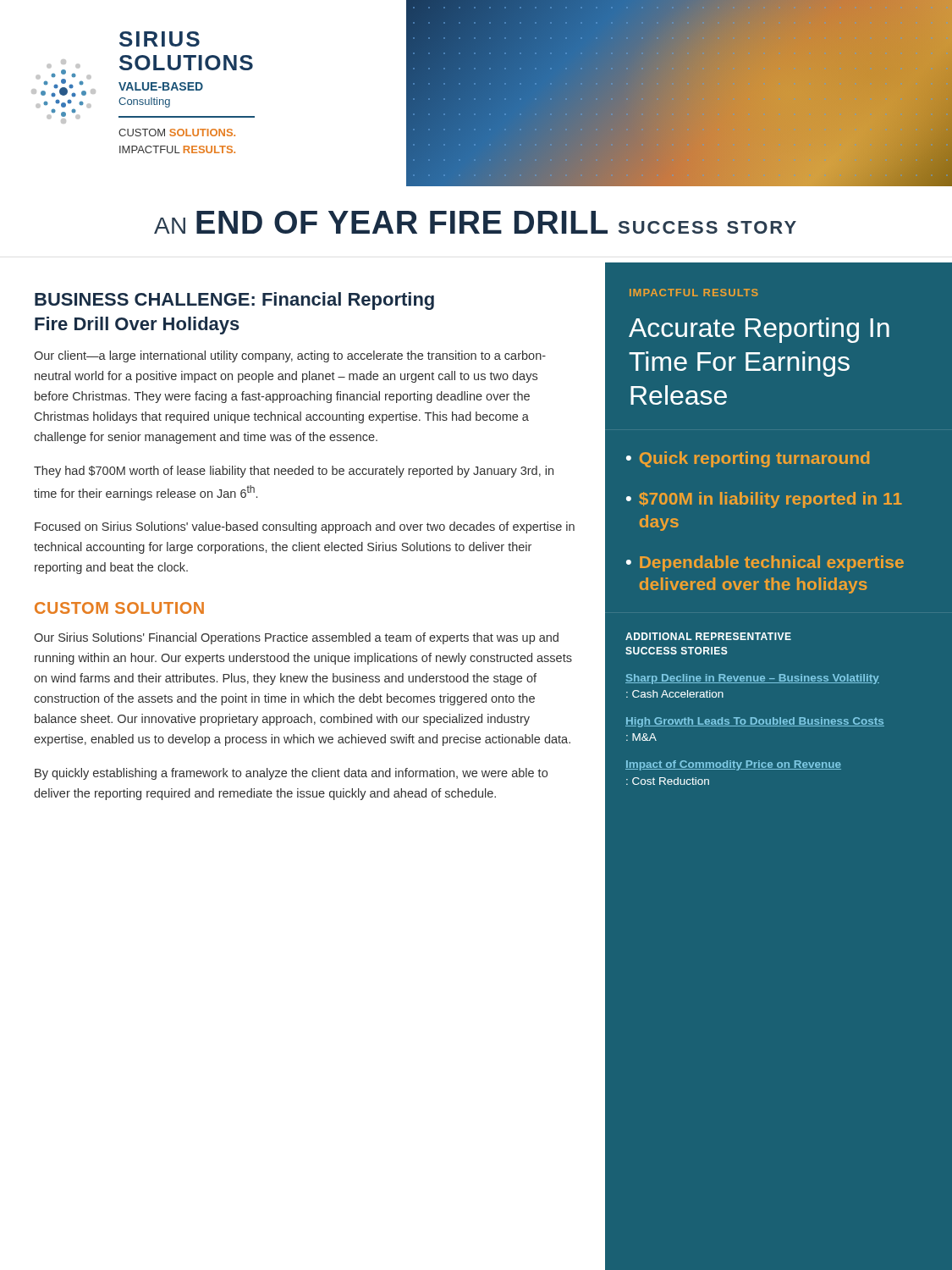Click the logo
This screenshot has width=952, height=1270.
pos(476,93)
